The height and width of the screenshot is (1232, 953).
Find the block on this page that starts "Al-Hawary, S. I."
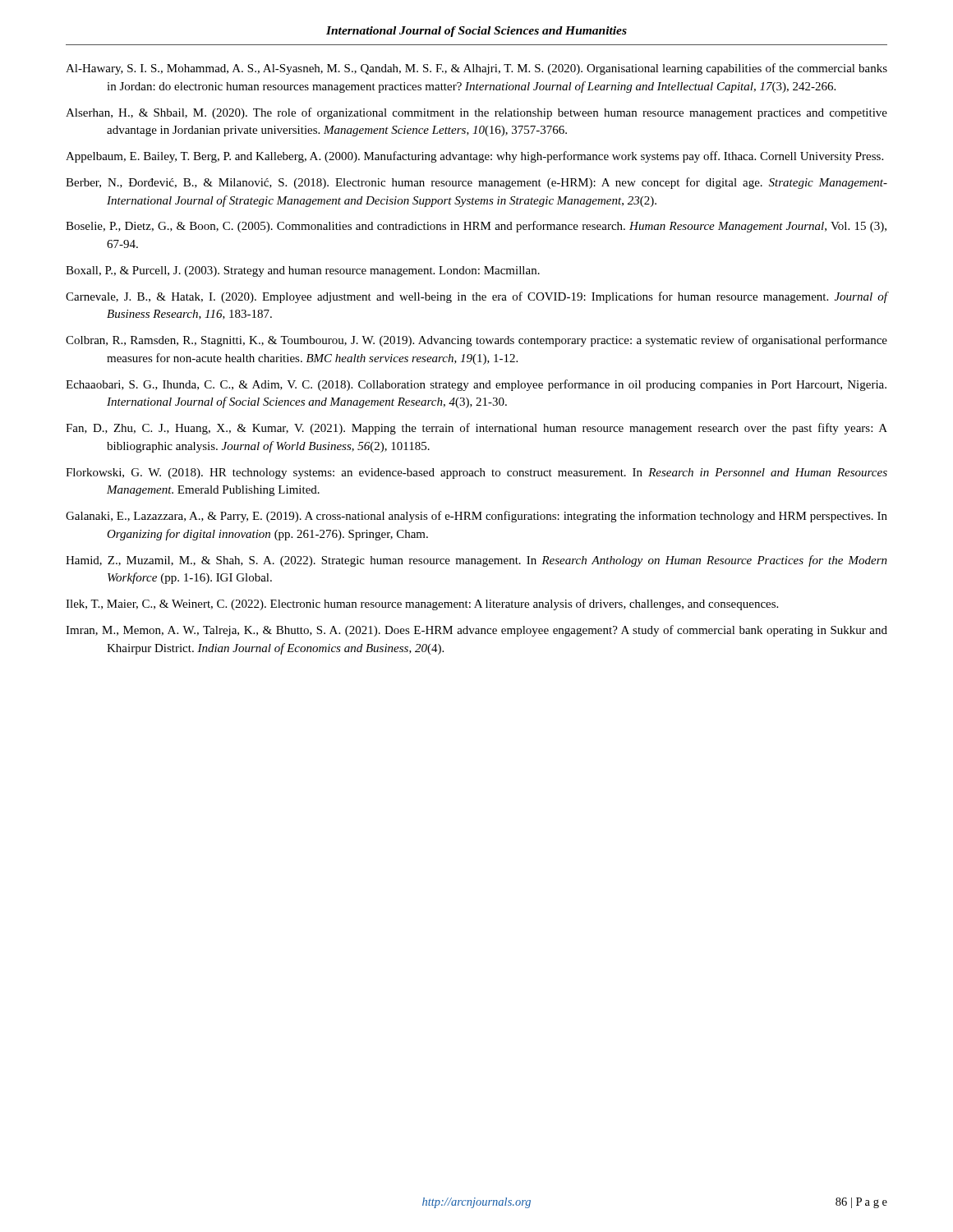coord(476,78)
